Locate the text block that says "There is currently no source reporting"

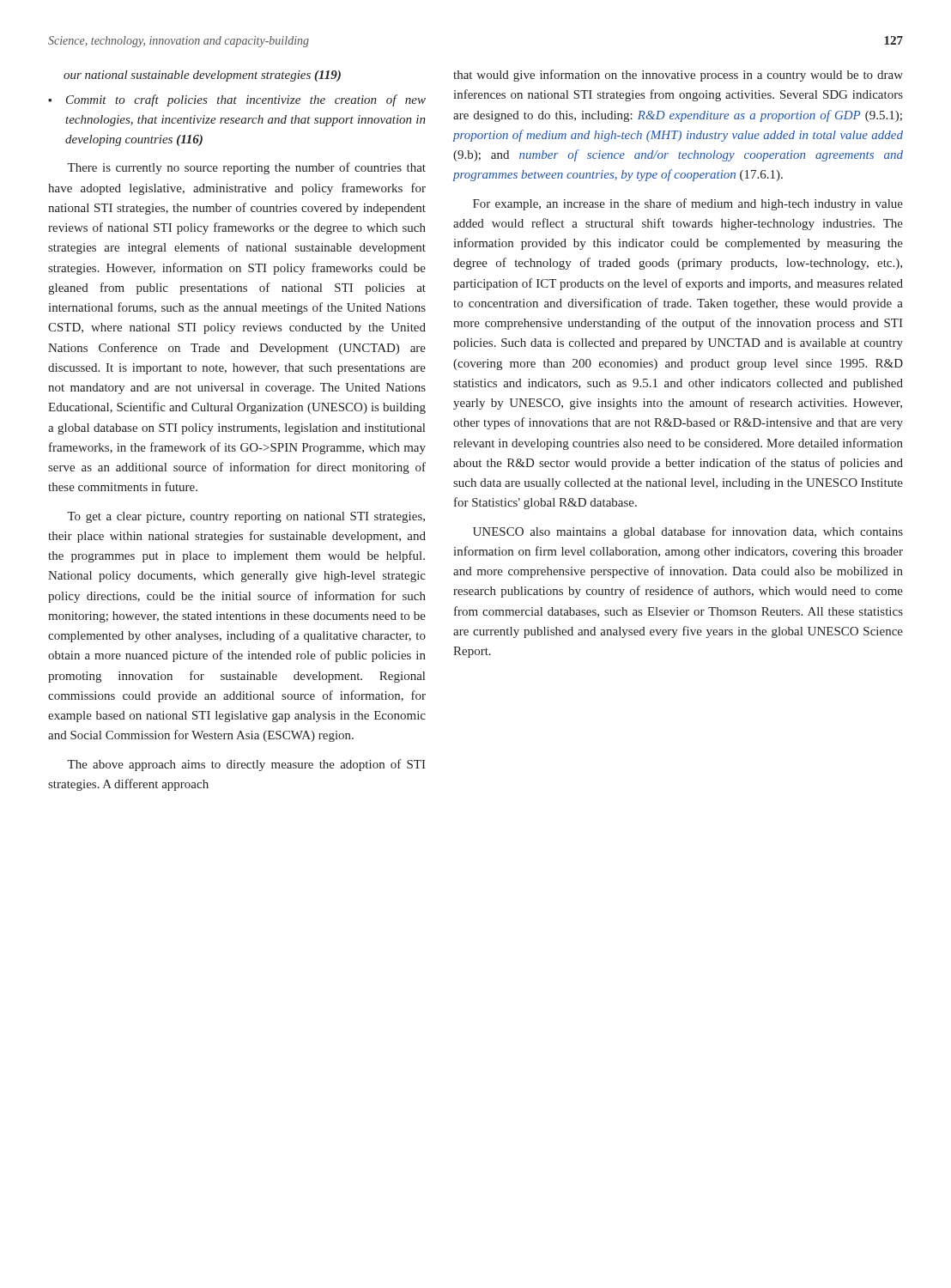[237, 476]
